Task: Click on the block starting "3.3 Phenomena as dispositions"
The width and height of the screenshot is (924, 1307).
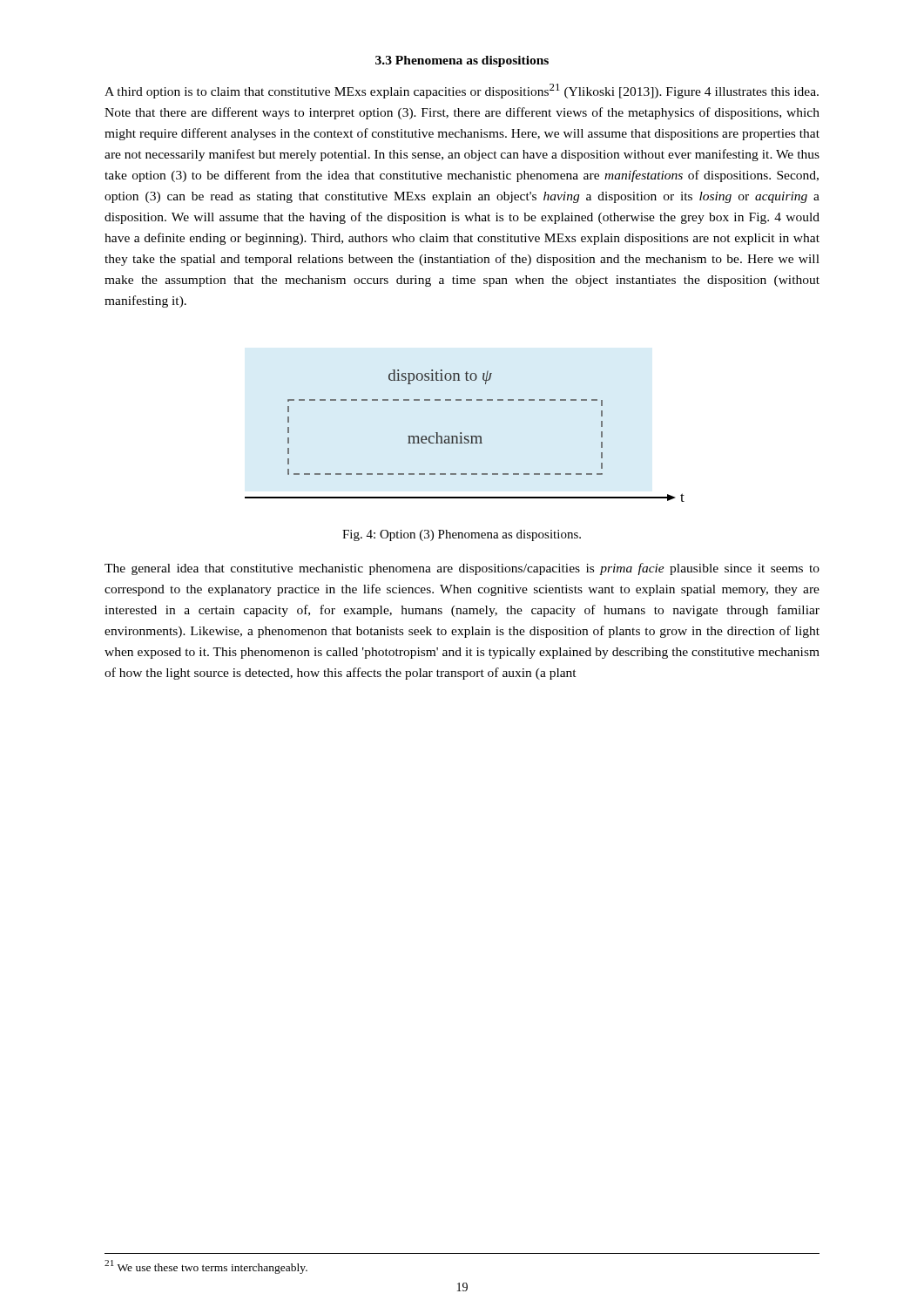Action: 462,60
